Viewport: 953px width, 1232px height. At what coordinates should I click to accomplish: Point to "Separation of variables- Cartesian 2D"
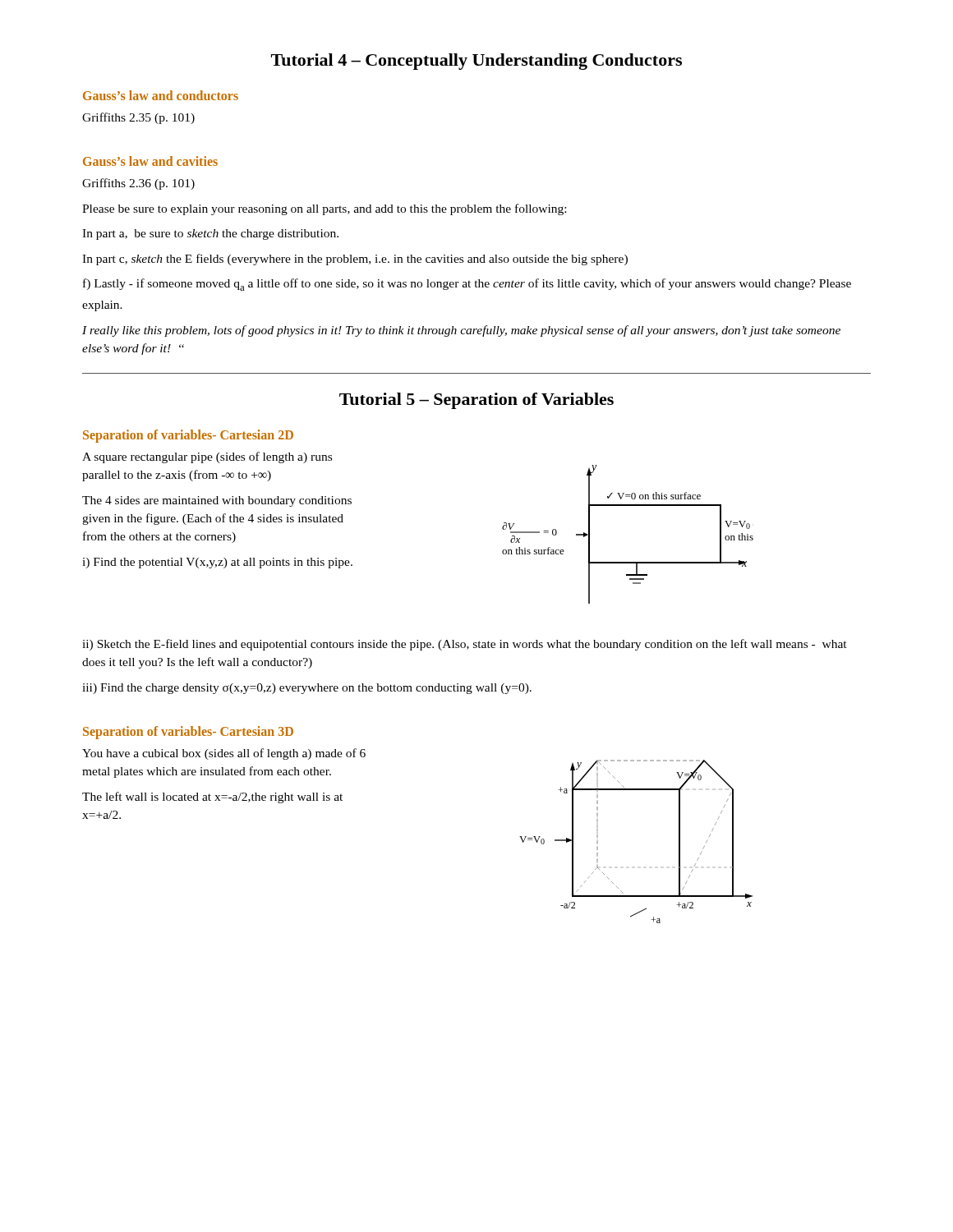[x=188, y=435]
